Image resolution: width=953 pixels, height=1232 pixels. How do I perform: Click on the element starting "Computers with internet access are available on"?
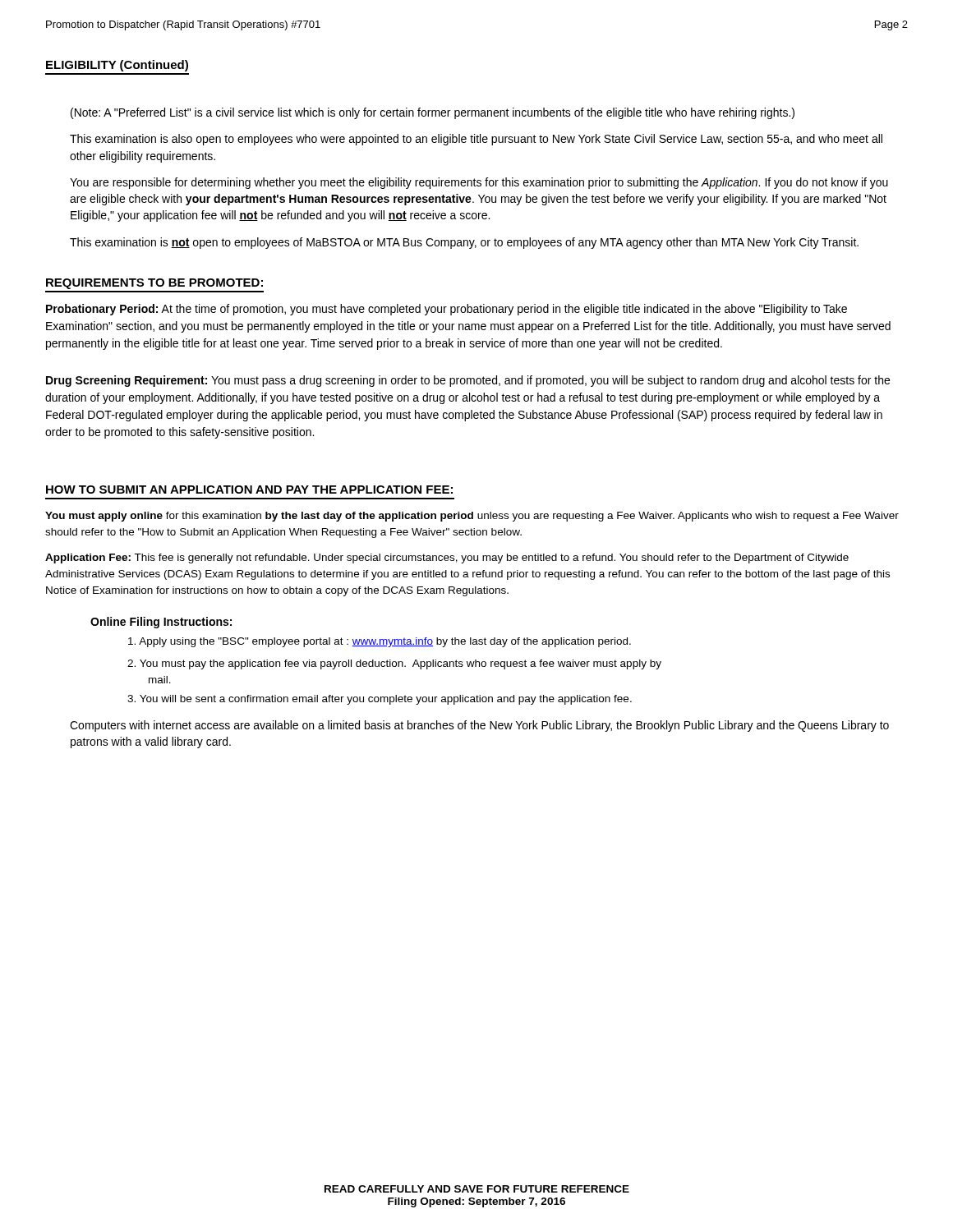480,734
